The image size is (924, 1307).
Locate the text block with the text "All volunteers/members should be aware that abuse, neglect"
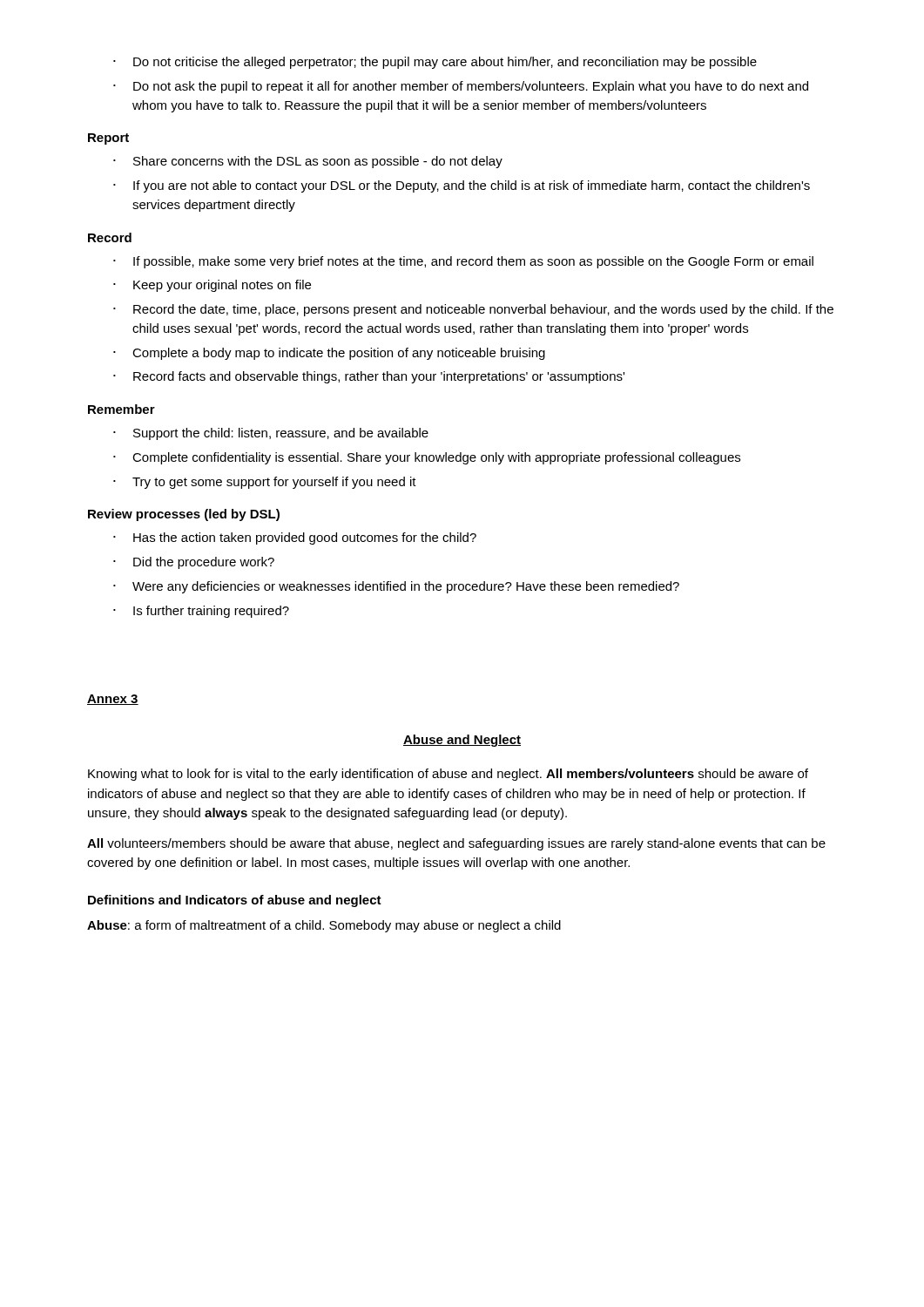pyautogui.click(x=456, y=853)
